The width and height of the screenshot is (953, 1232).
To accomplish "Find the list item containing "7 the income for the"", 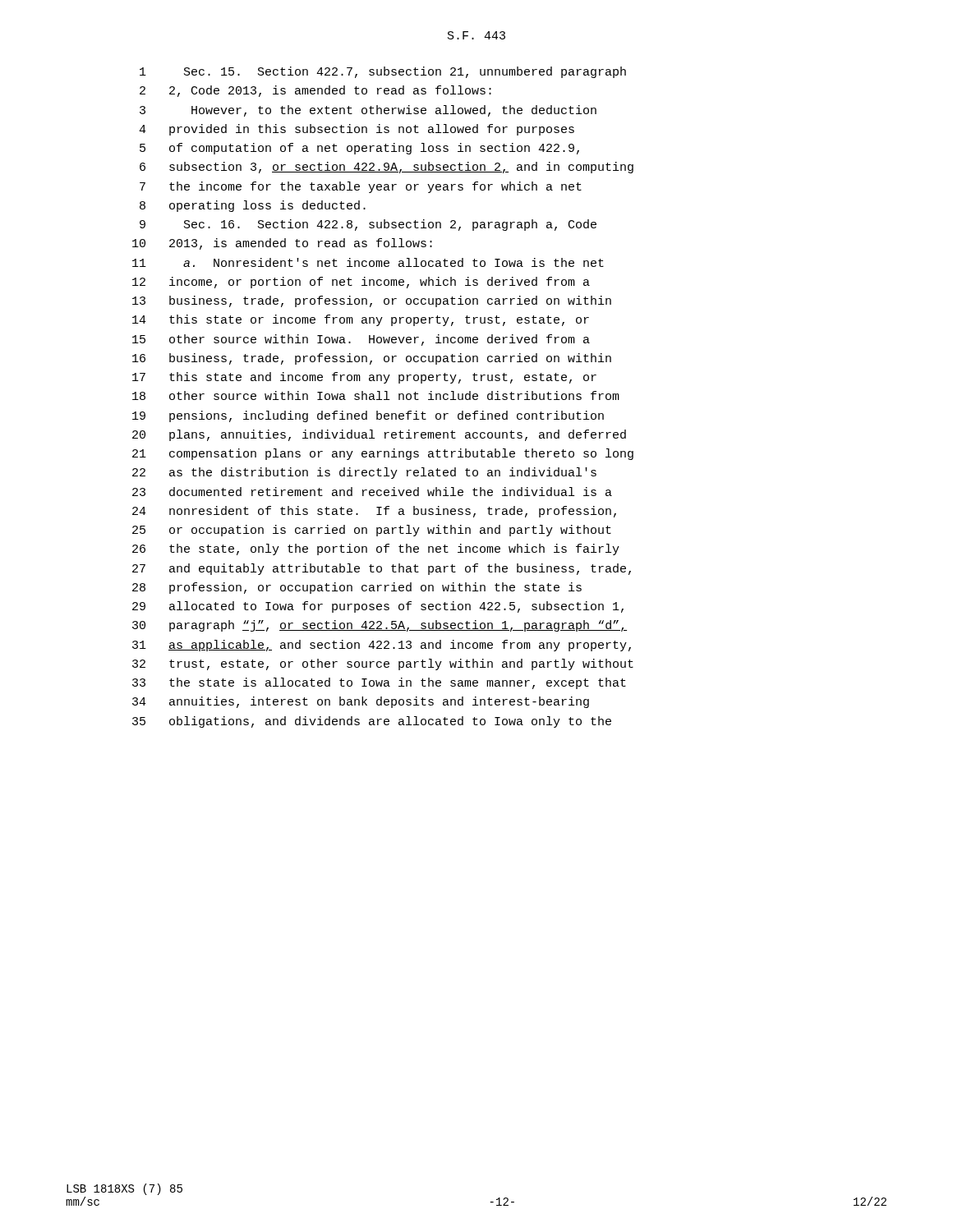I will pos(345,187).
